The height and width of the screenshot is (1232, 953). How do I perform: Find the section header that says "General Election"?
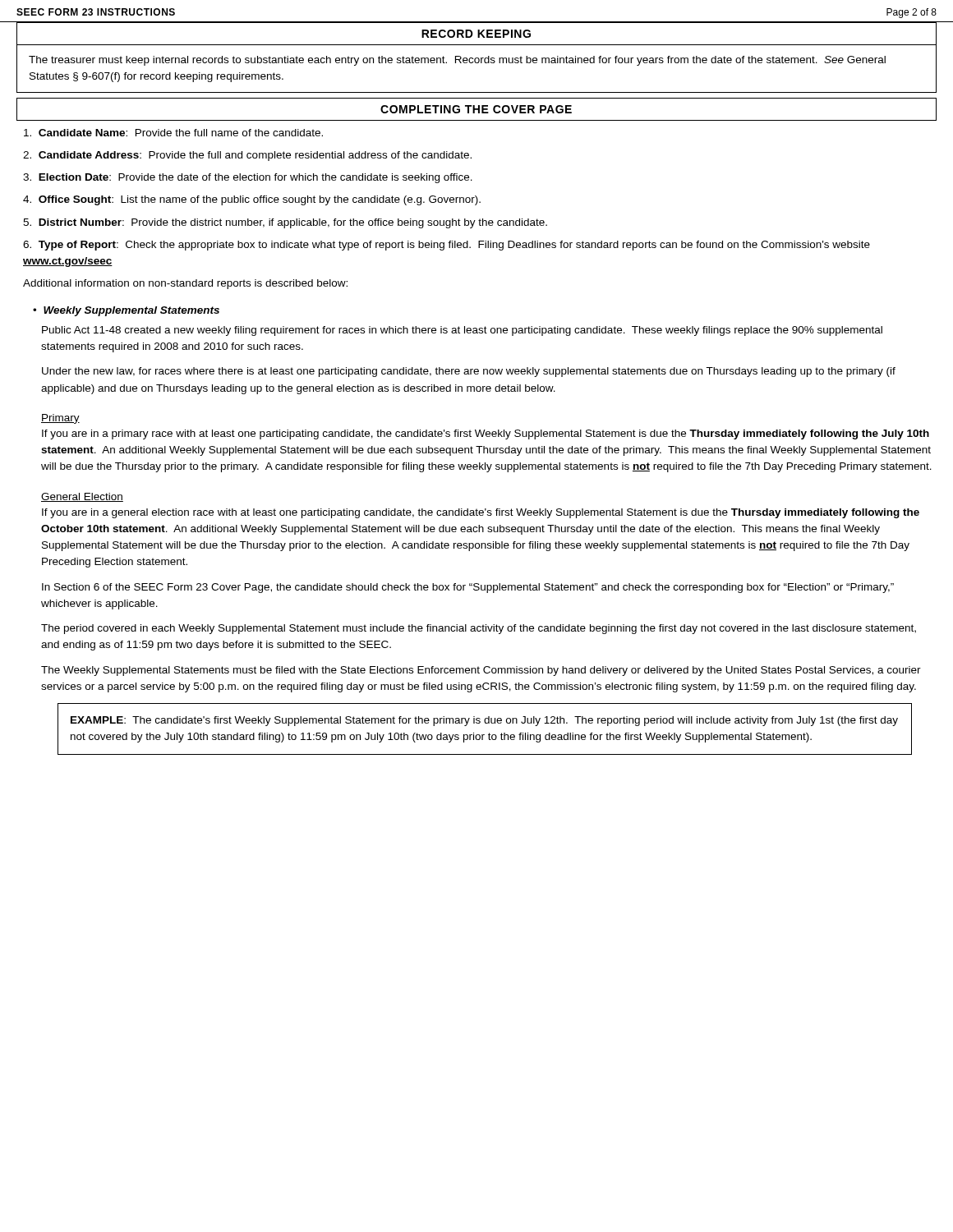(x=82, y=496)
